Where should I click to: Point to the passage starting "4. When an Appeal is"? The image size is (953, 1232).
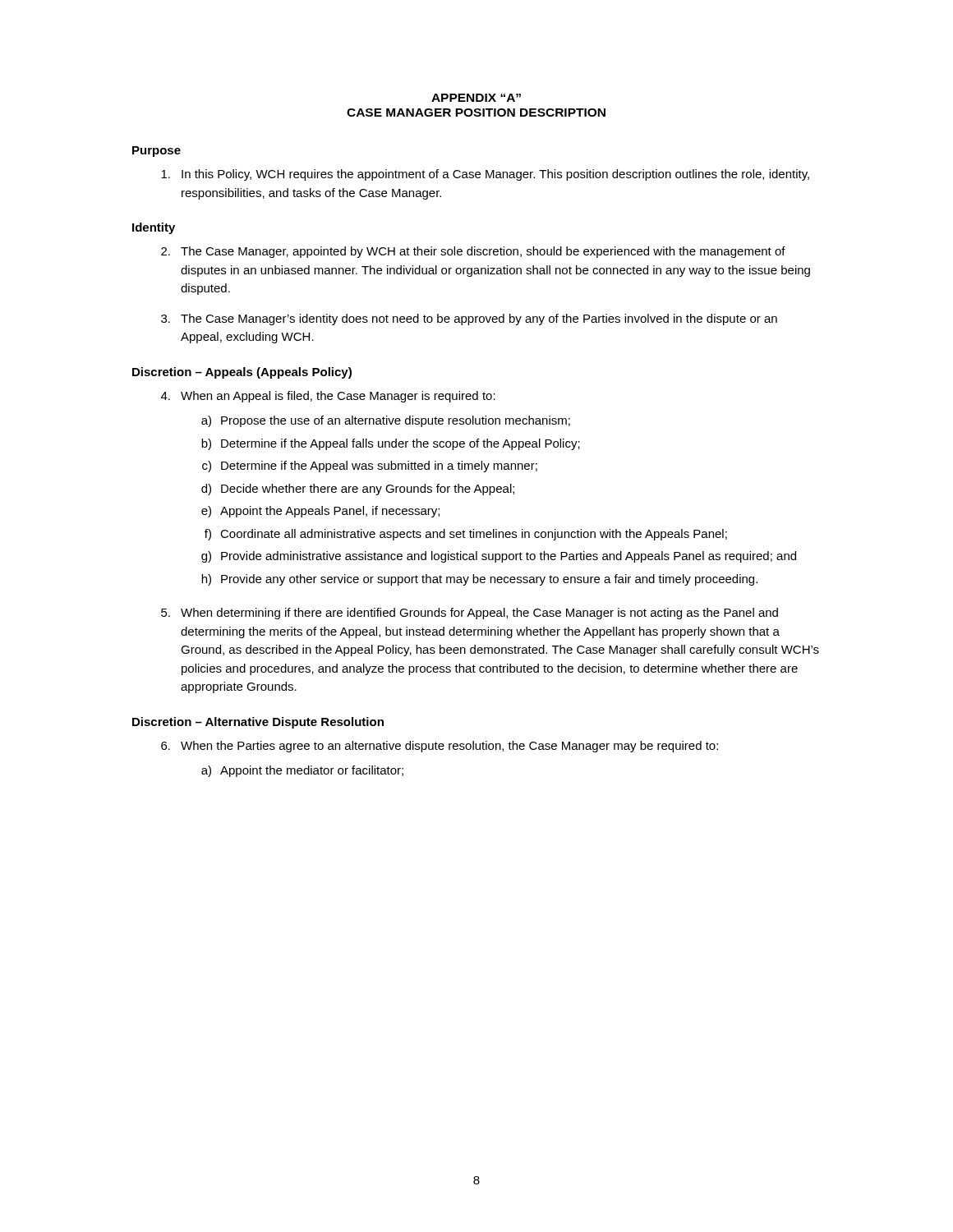[x=481, y=489]
